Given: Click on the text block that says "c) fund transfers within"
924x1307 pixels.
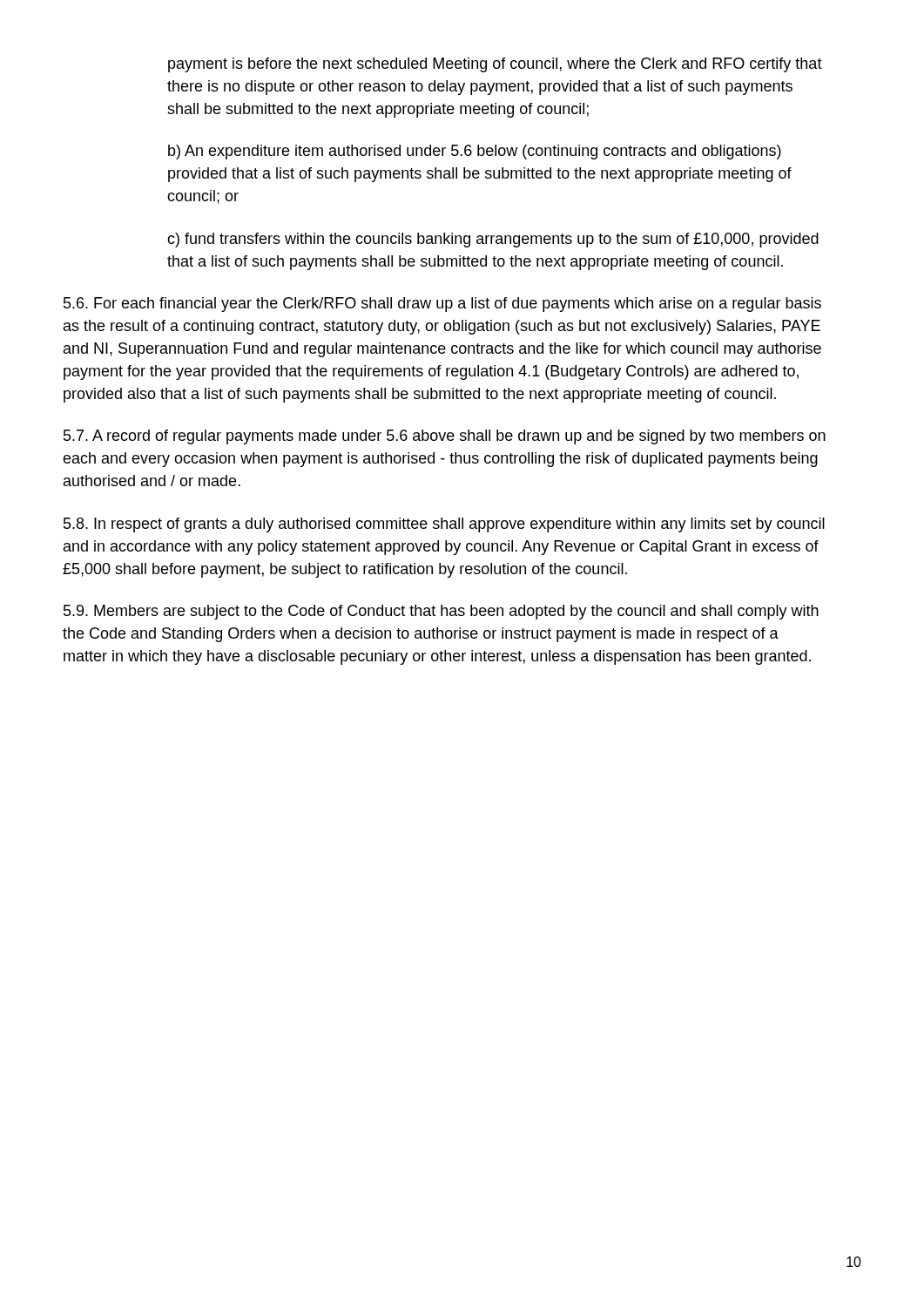Looking at the screenshot, I should click(493, 250).
